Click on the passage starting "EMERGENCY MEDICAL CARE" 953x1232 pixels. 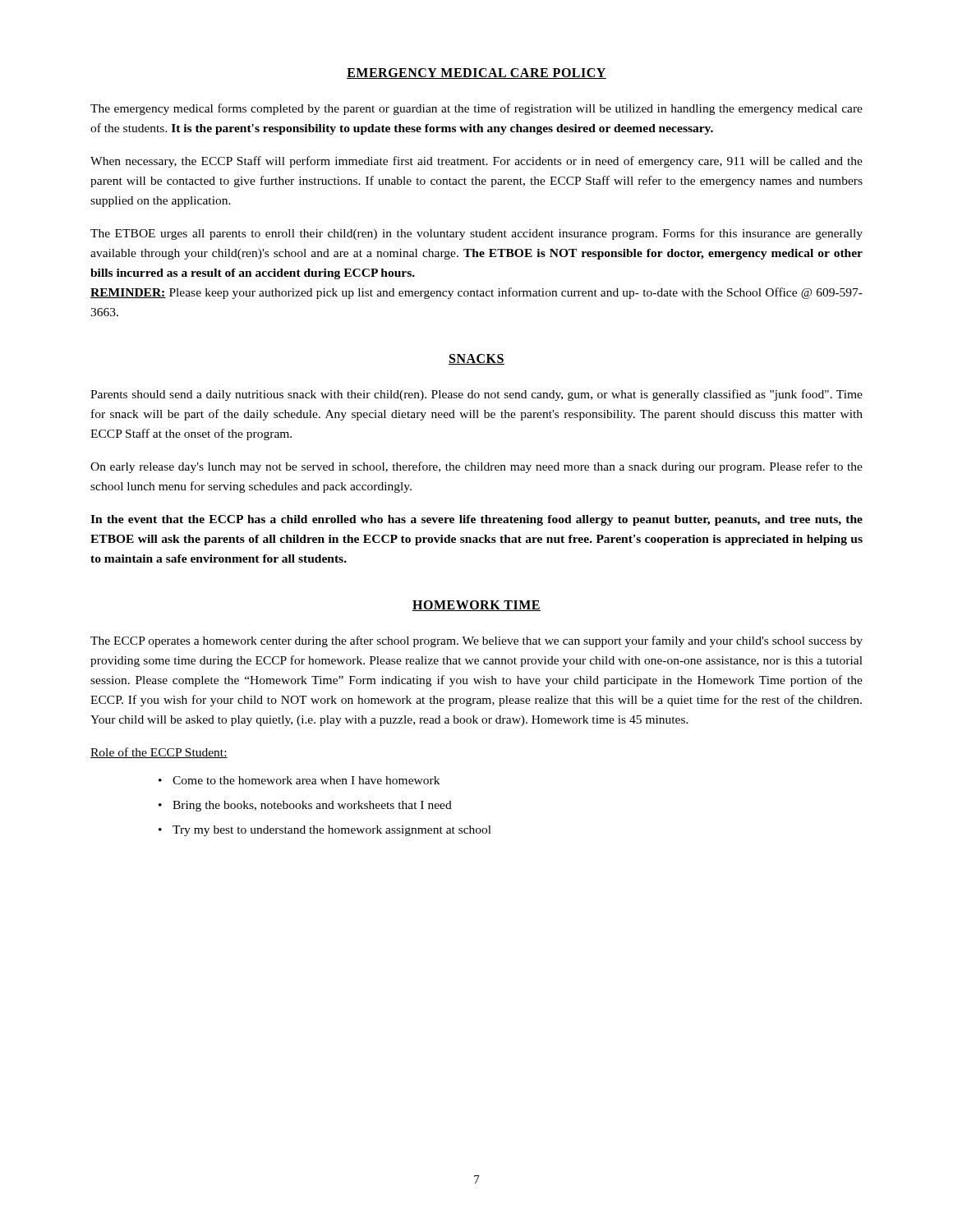[x=476, y=73]
